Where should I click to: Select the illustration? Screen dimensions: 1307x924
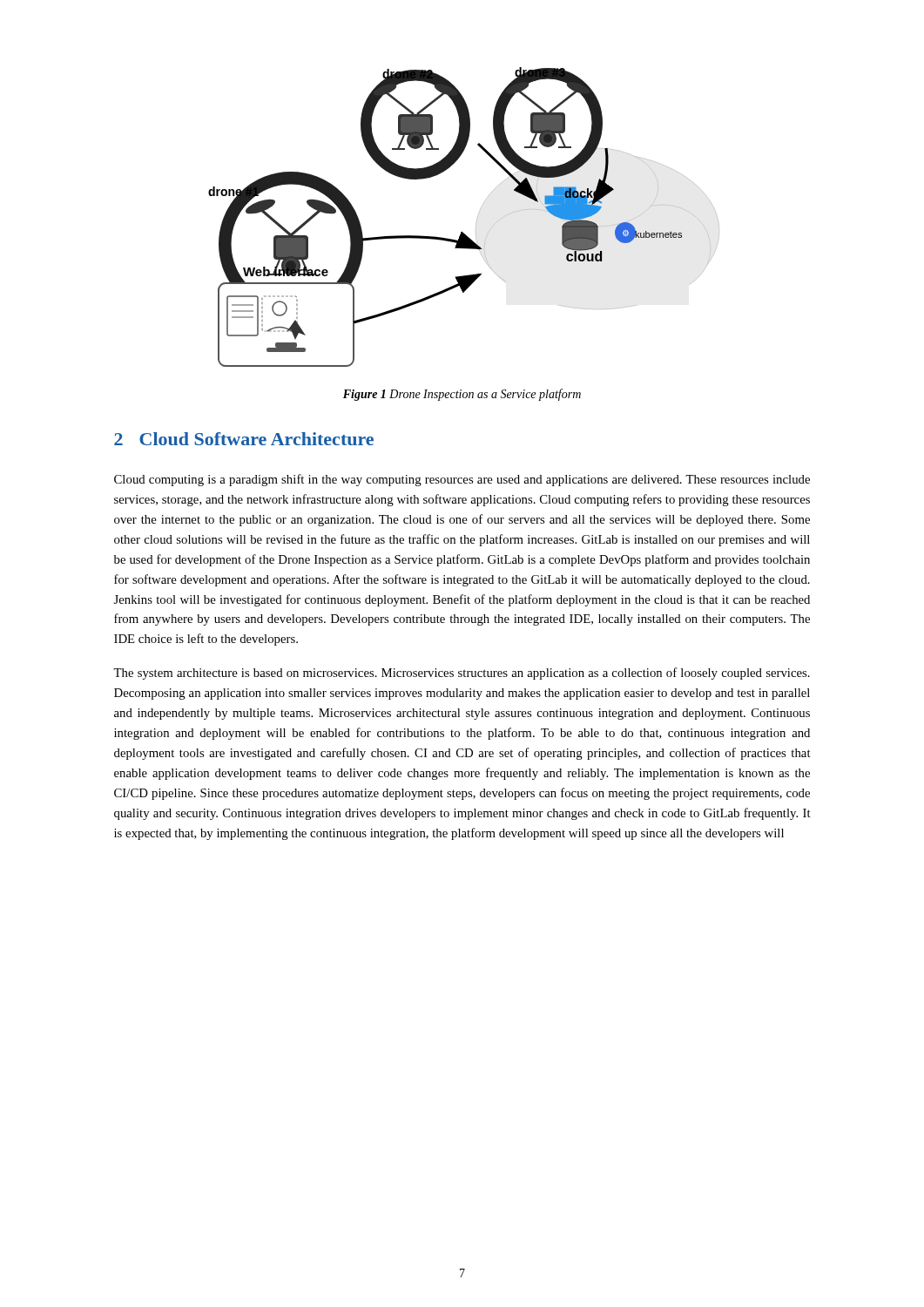point(462,213)
